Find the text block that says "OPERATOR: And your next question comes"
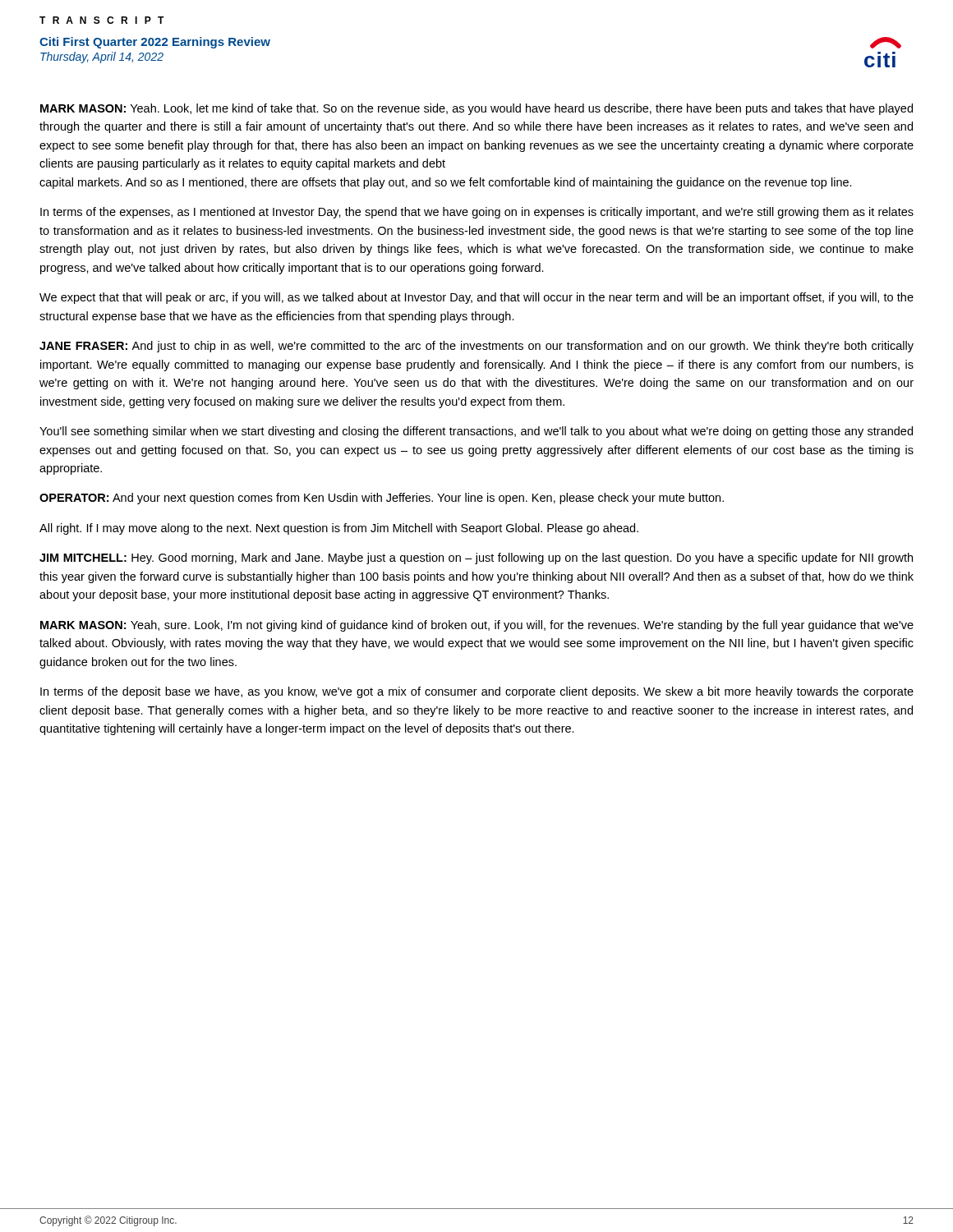 382,498
